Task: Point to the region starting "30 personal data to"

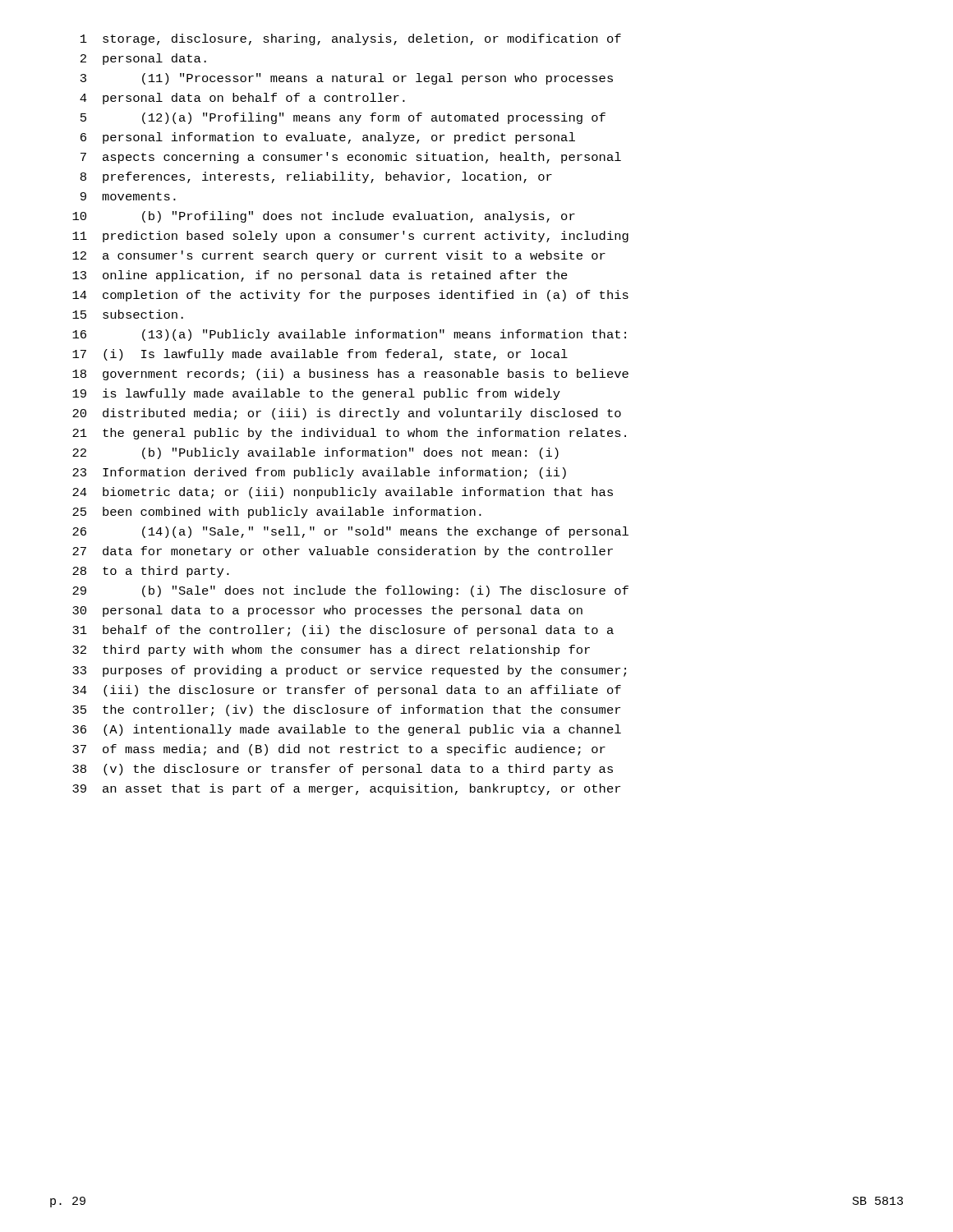Action: [x=476, y=611]
